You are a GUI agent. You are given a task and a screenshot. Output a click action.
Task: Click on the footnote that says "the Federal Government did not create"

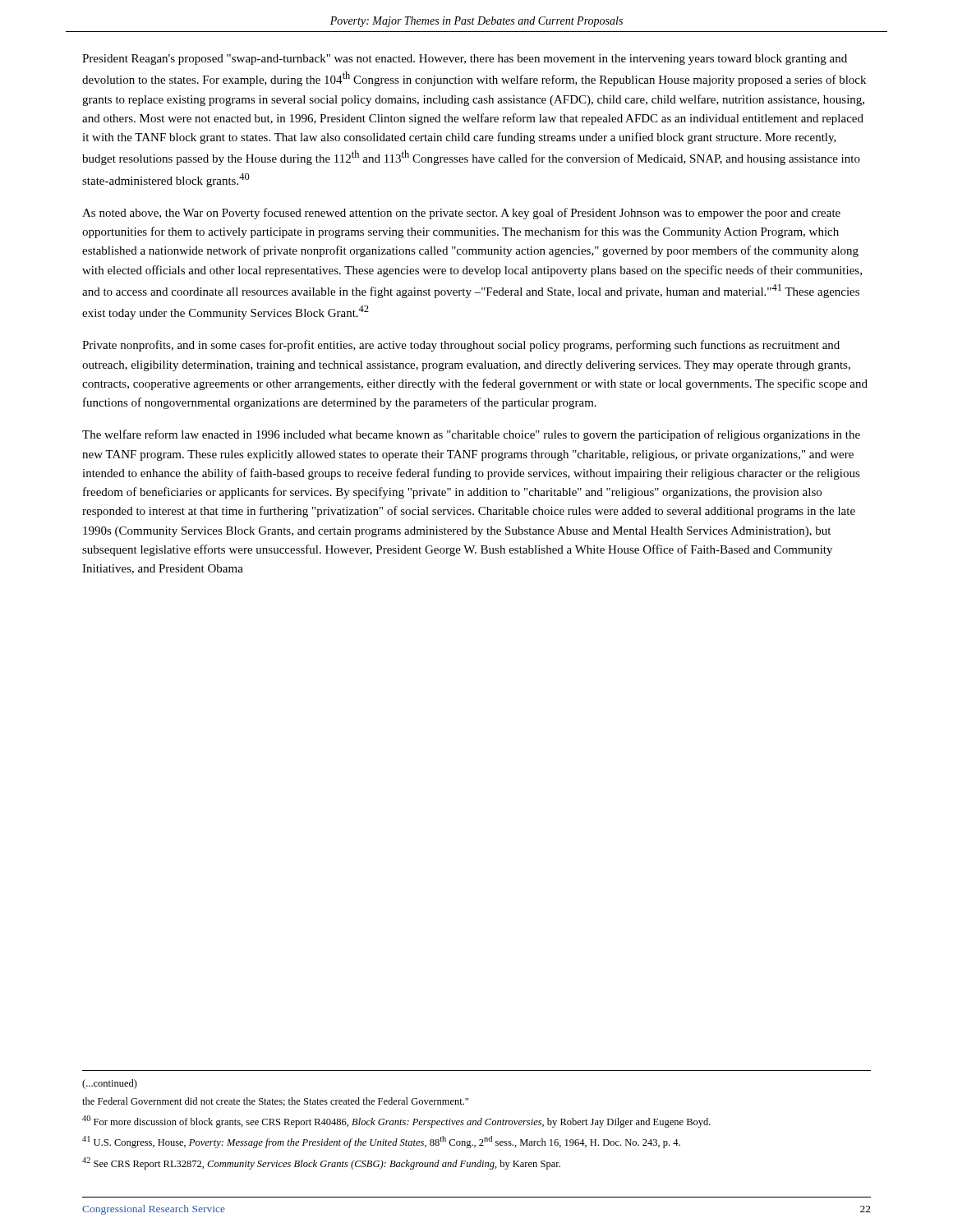tap(276, 1101)
